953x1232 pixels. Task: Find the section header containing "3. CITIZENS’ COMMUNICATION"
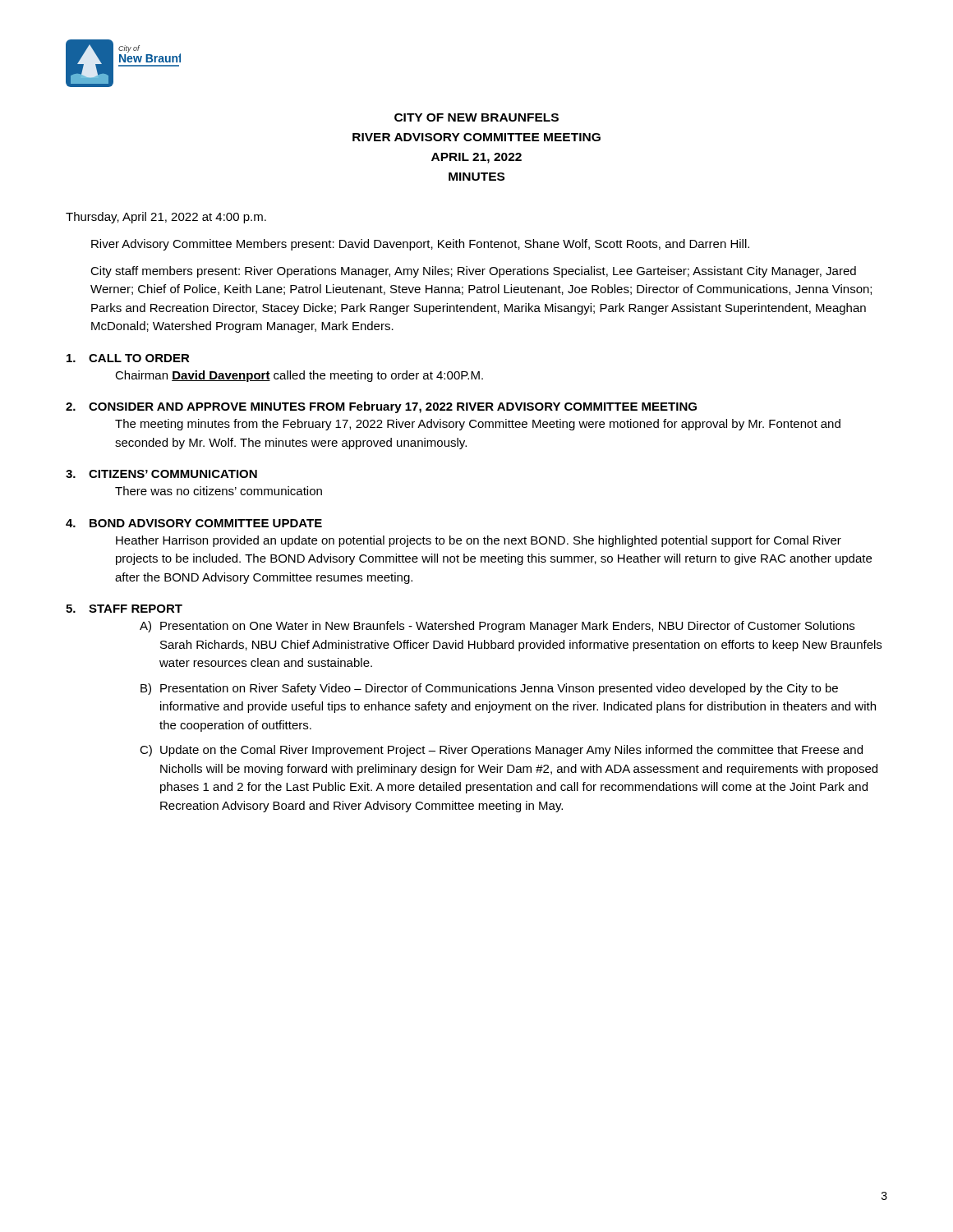click(162, 474)
